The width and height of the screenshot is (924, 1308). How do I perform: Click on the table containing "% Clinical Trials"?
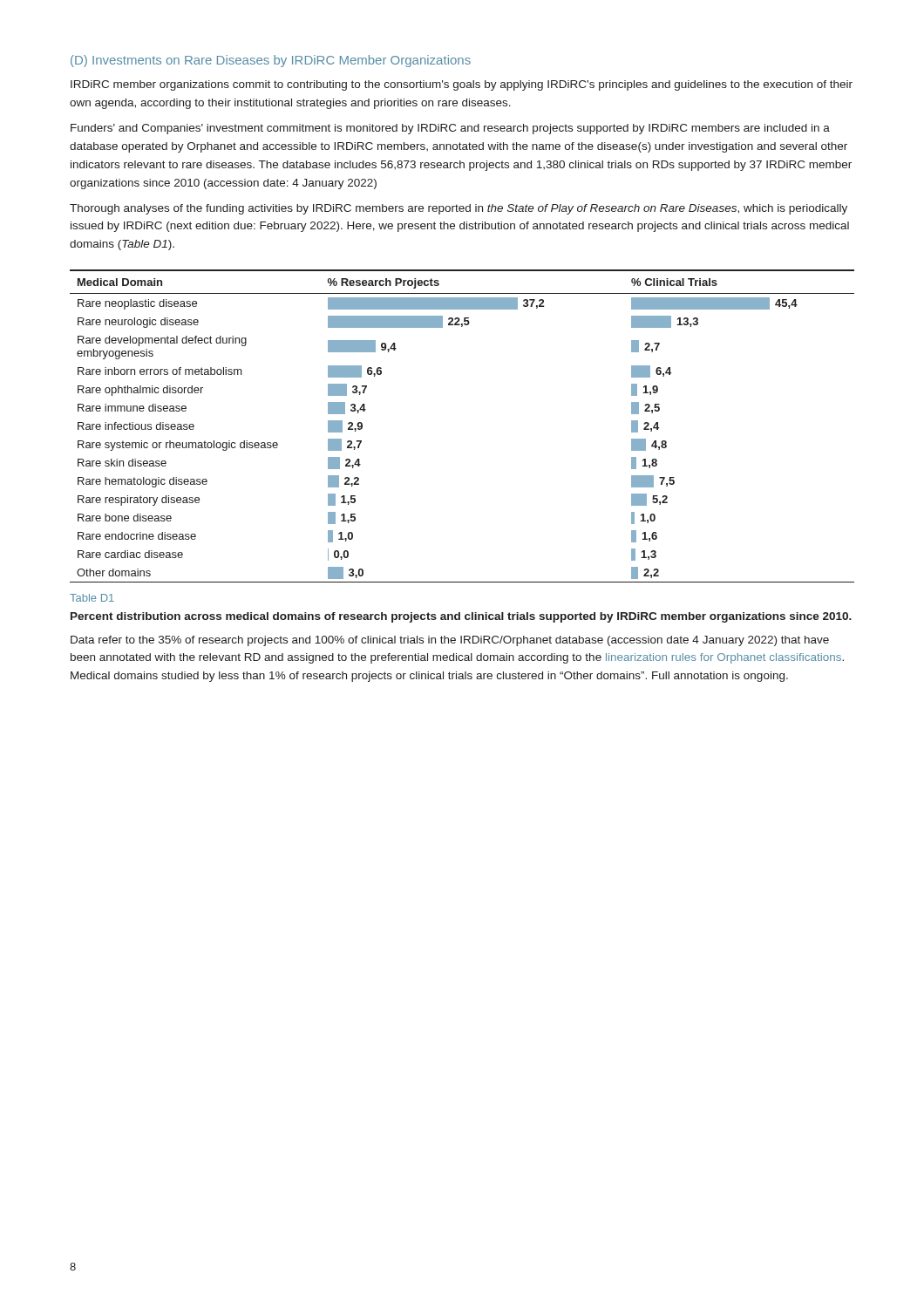click(462, 426)
